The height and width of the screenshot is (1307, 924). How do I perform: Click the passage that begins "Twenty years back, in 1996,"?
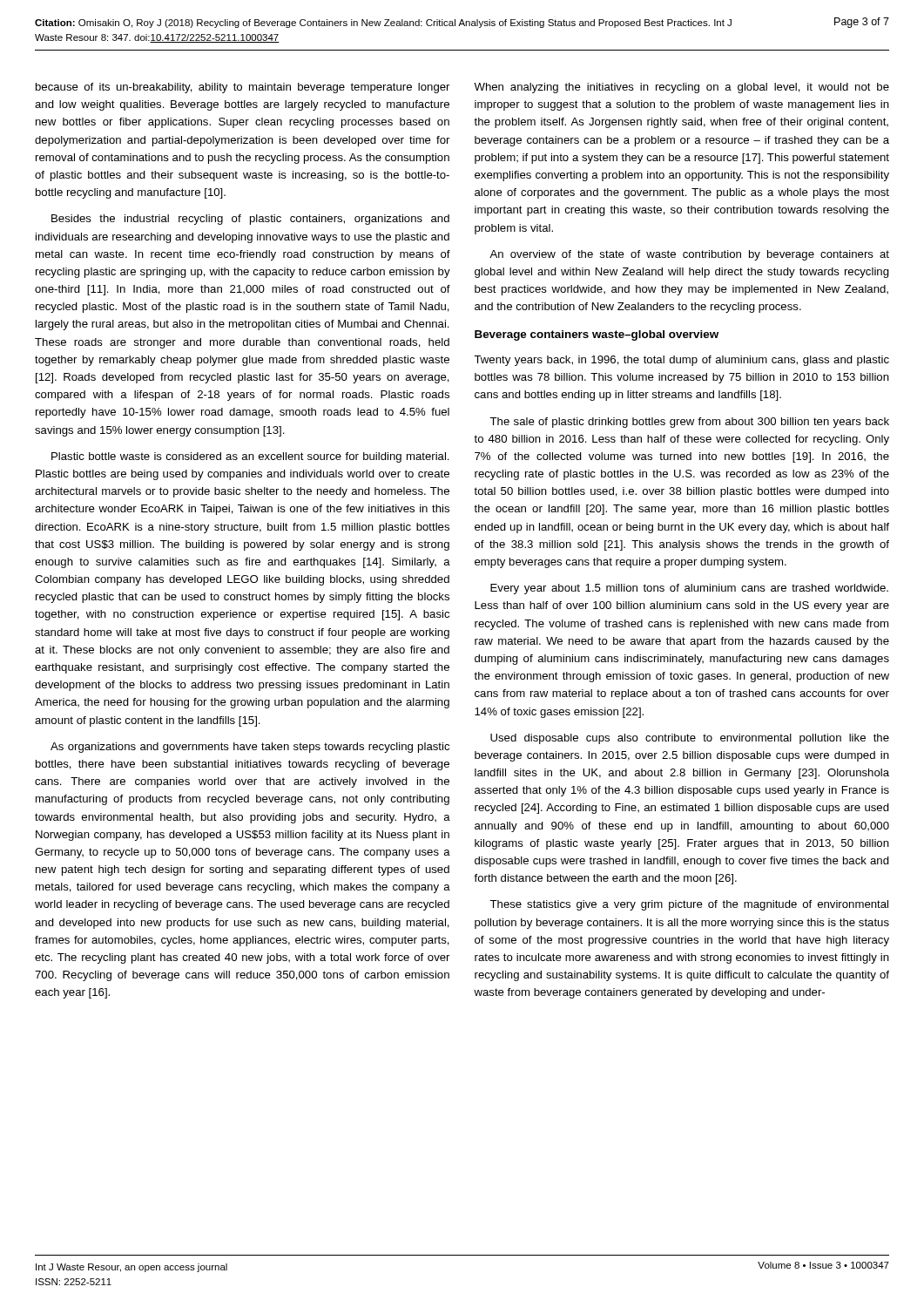pyautogui.click(x=682, y=377)
